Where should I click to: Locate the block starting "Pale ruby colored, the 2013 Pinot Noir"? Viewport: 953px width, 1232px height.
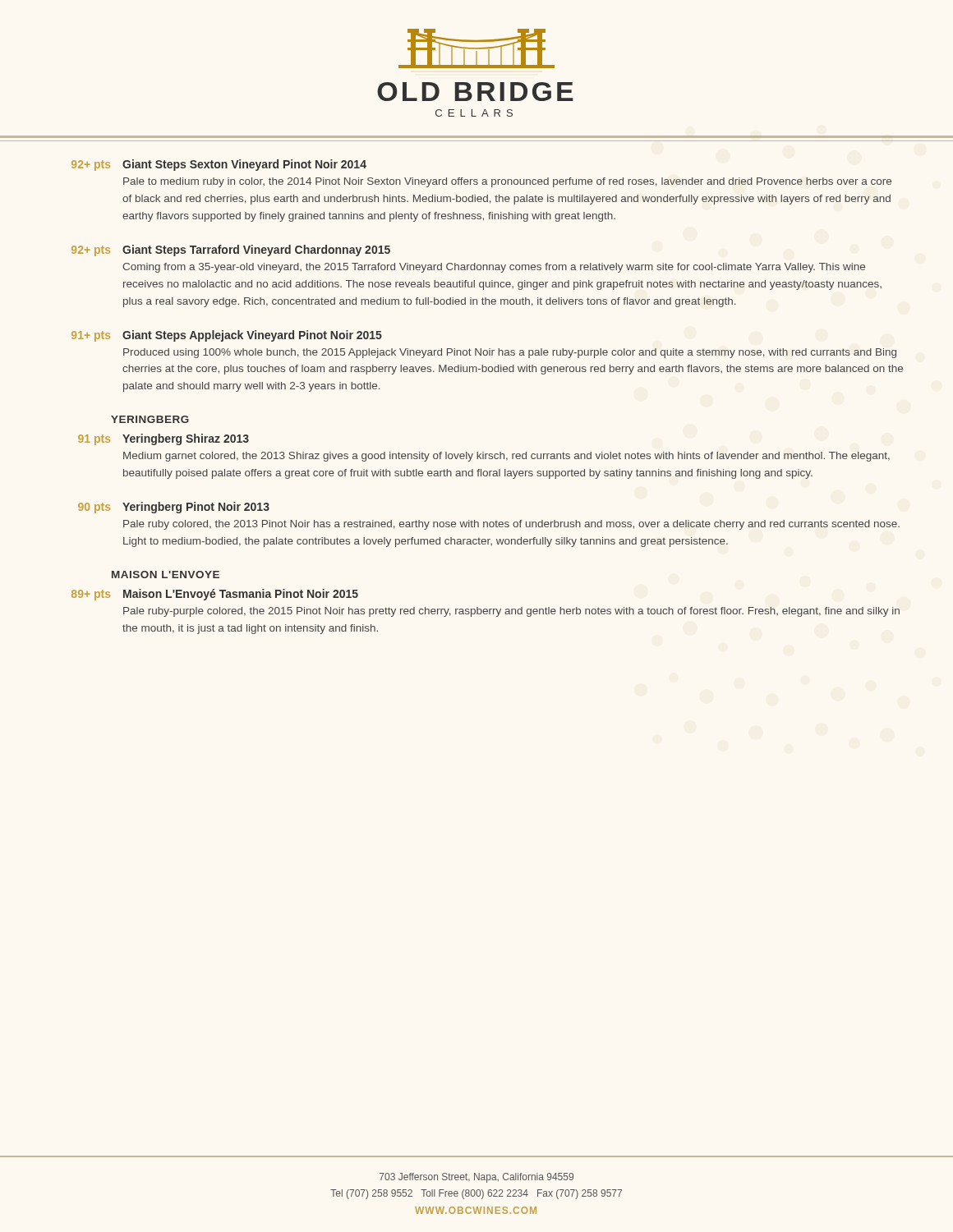511,532
